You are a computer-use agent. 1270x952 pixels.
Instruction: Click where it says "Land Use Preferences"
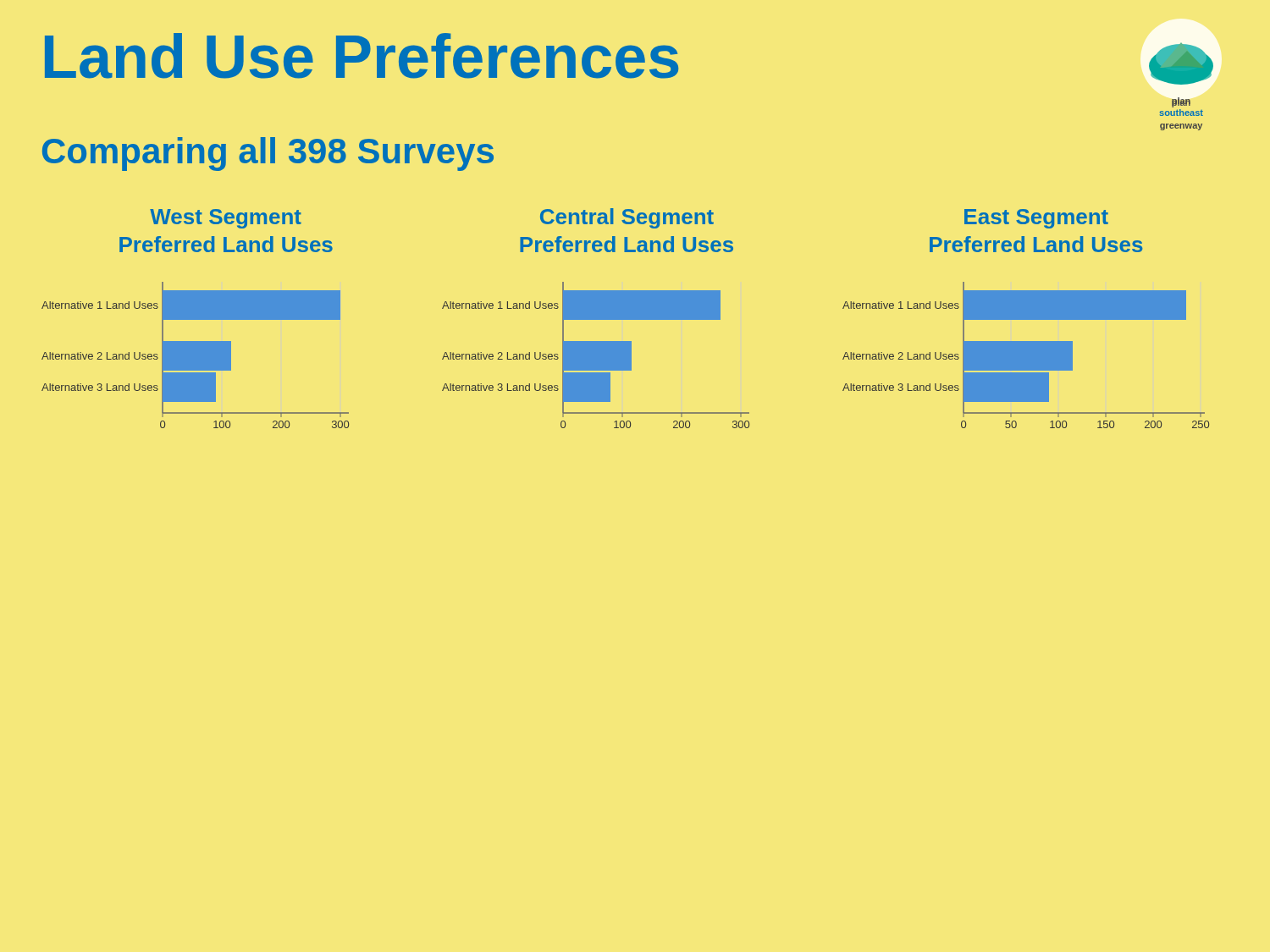[361, 57]
